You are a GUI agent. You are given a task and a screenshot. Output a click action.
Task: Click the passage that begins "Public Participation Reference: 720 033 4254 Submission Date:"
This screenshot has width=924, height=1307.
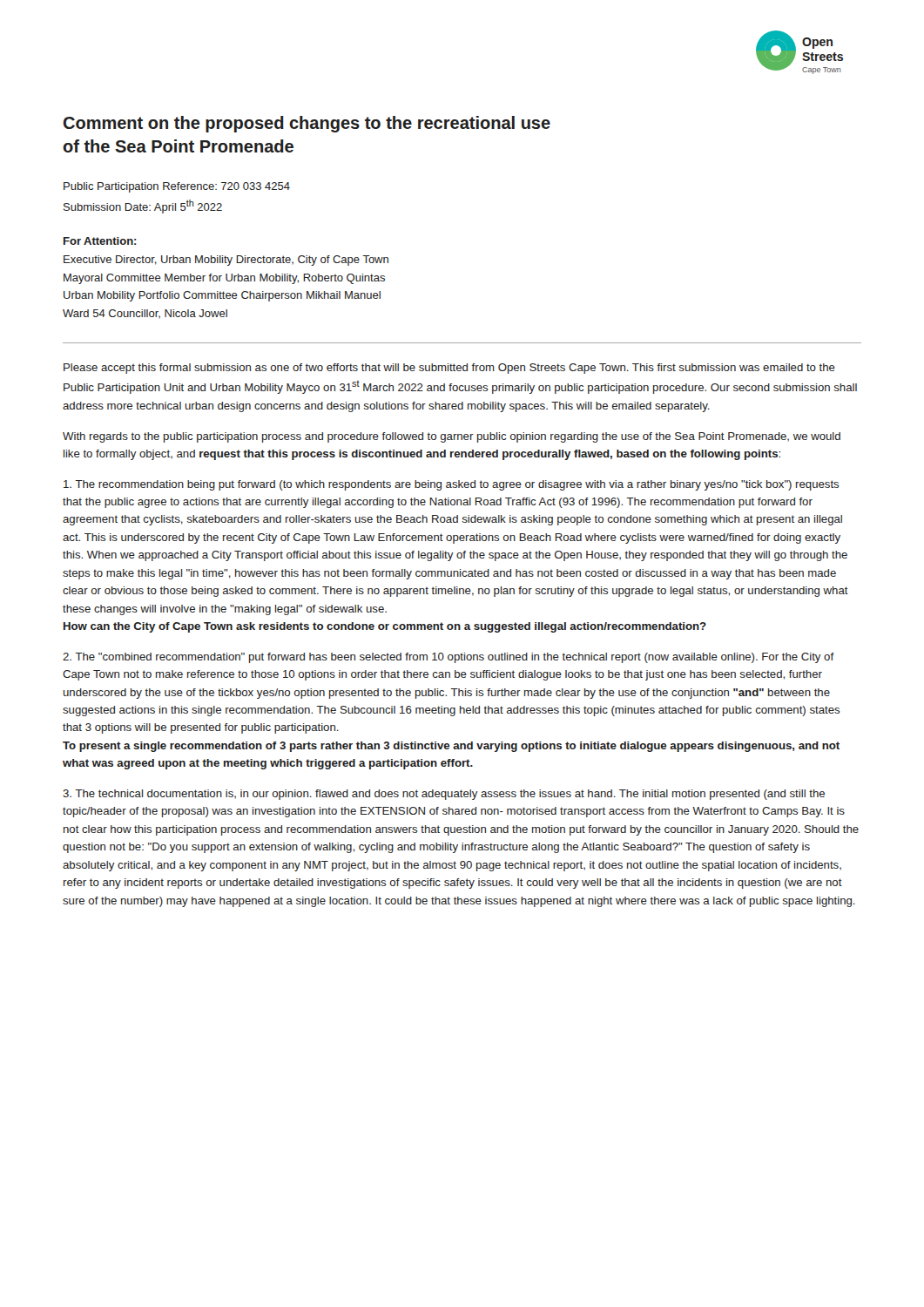coord(176,197)
